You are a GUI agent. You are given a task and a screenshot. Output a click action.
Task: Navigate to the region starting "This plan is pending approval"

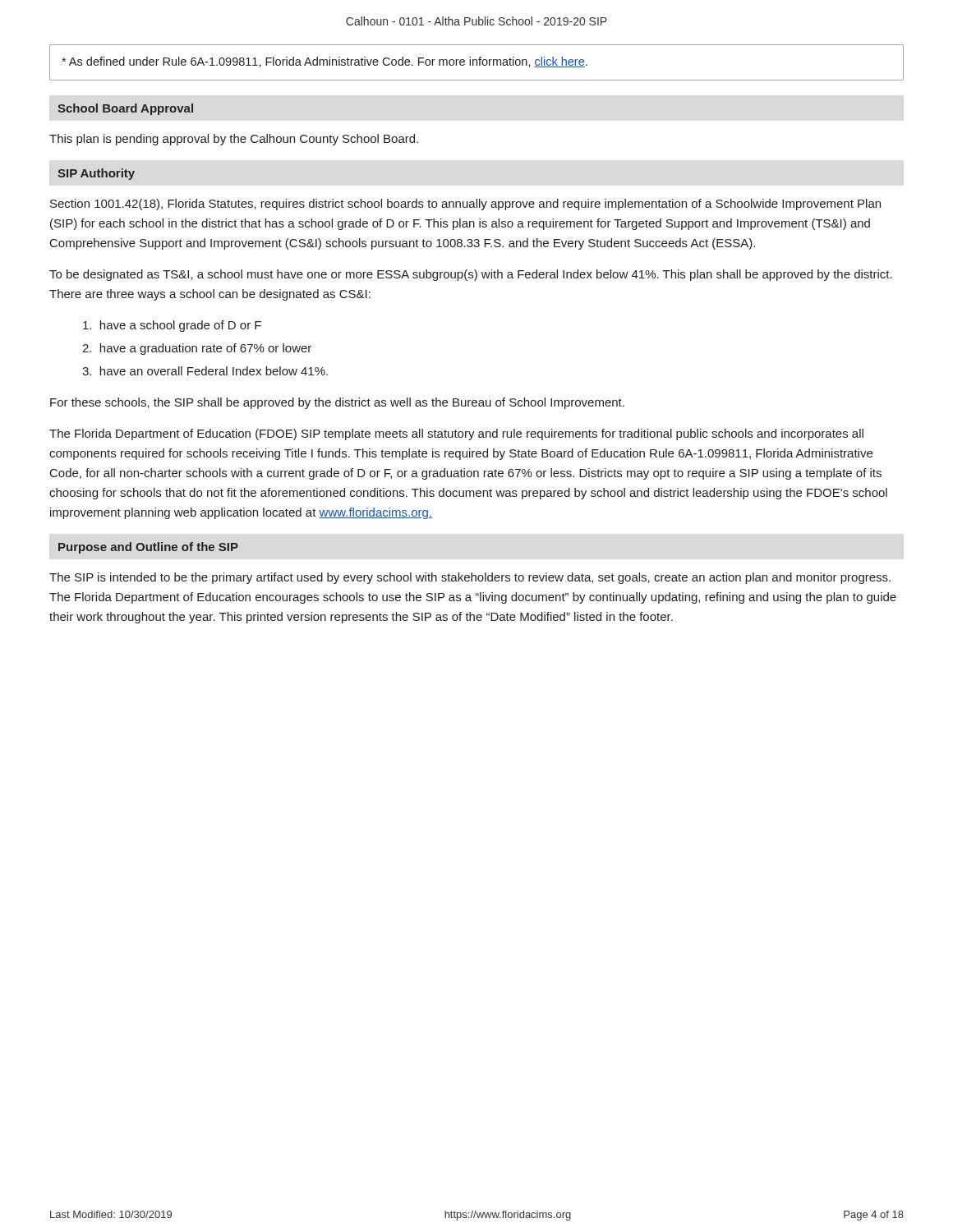coord(234,138)
